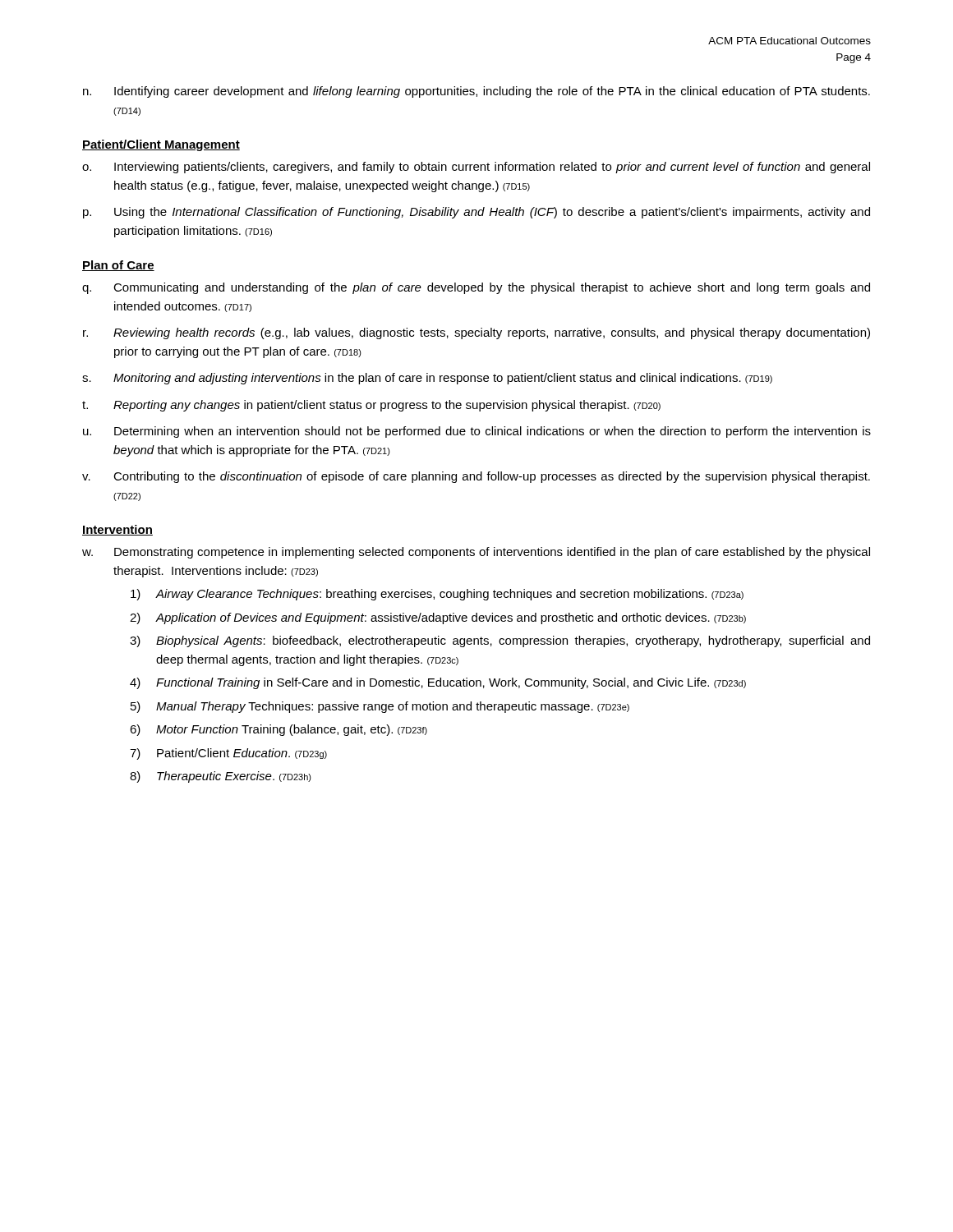953x1232 pixels.
Task: Click on the list item that says "t. Reporting any"
Action: [476, 405]
